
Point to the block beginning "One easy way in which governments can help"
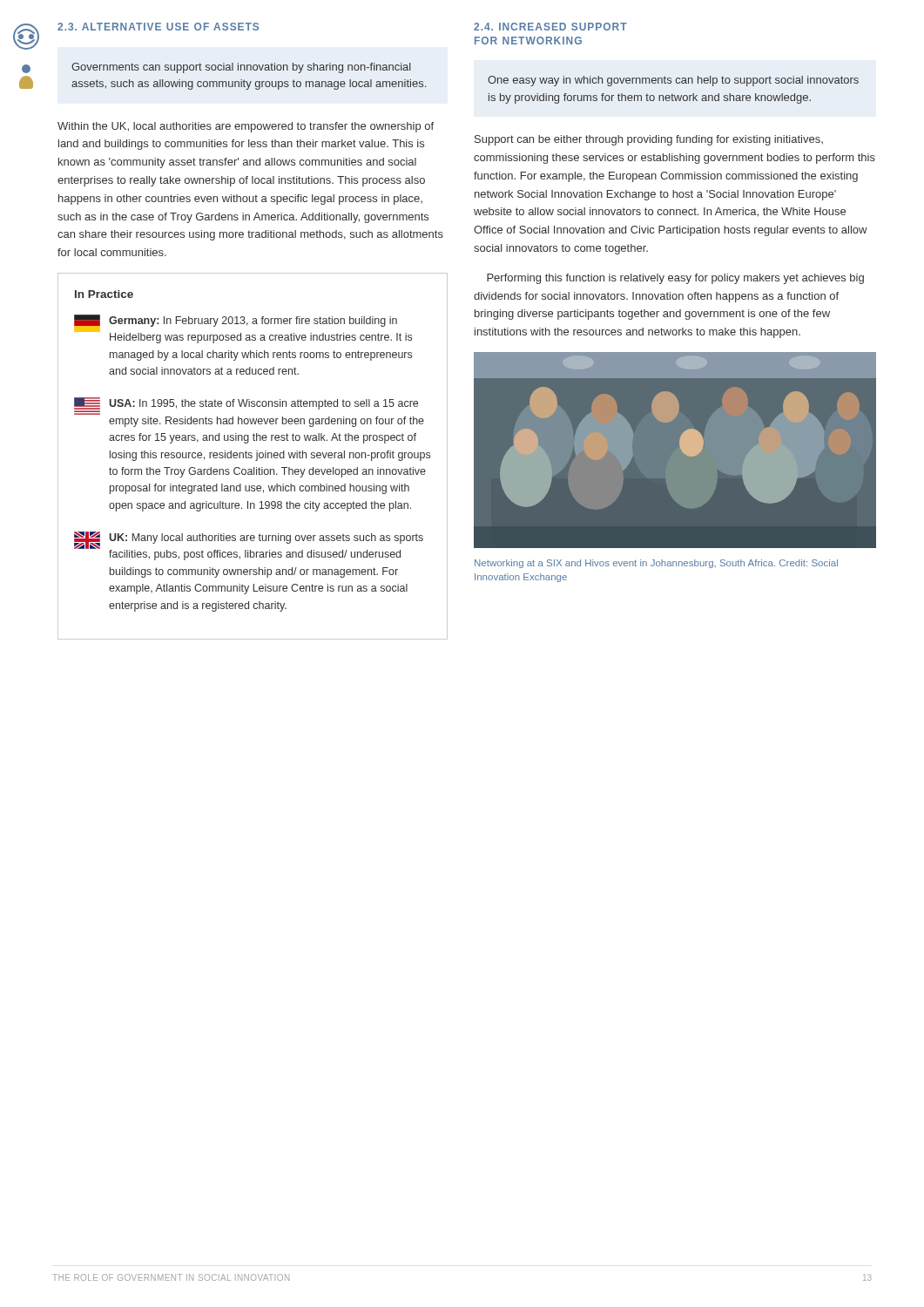(675, 89)
